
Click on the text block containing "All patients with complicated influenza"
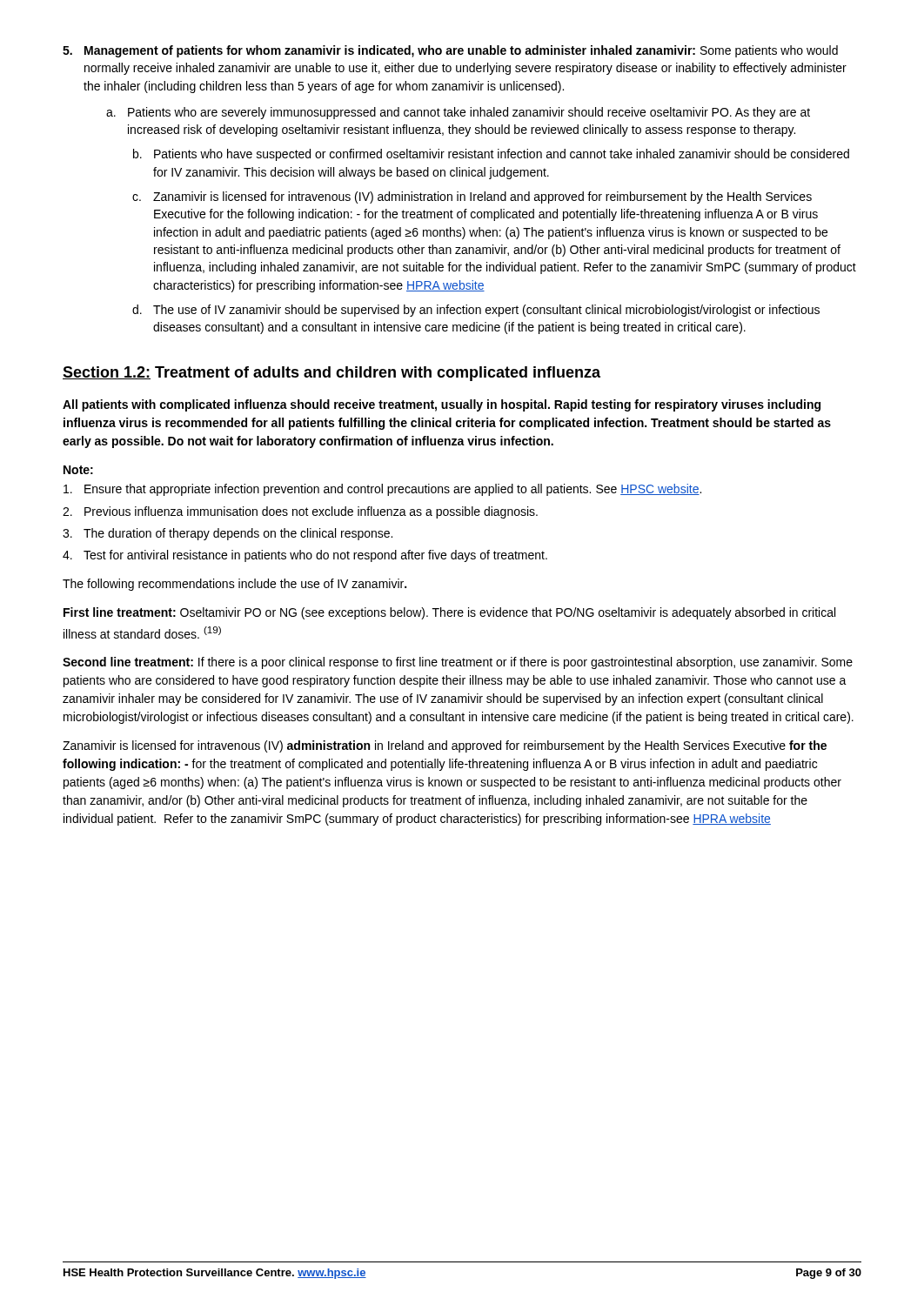tap(447, 423)
